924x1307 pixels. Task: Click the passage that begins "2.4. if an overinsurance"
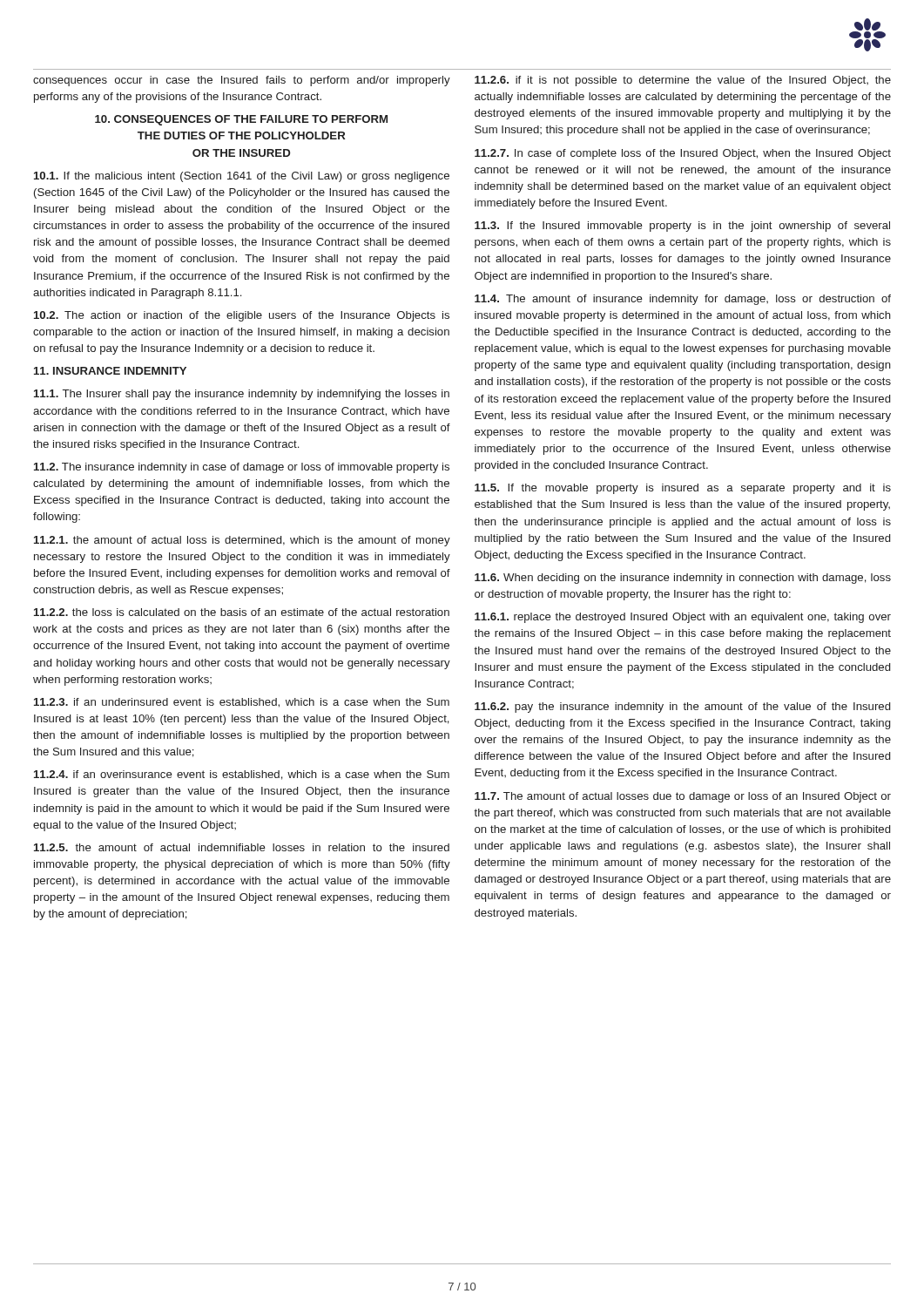point(241,800)
